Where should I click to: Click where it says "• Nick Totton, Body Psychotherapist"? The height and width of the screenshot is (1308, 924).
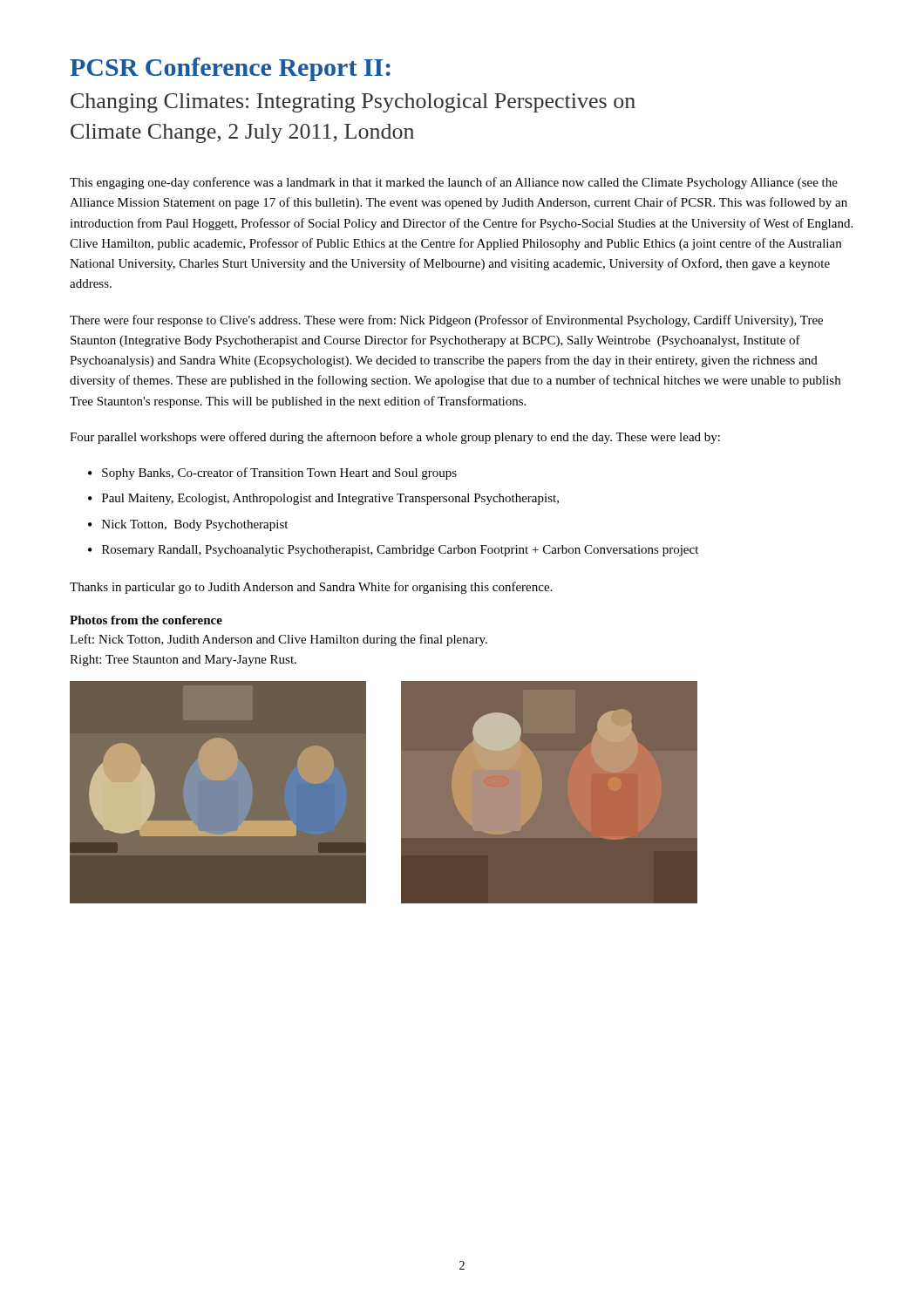click(188, 525)
